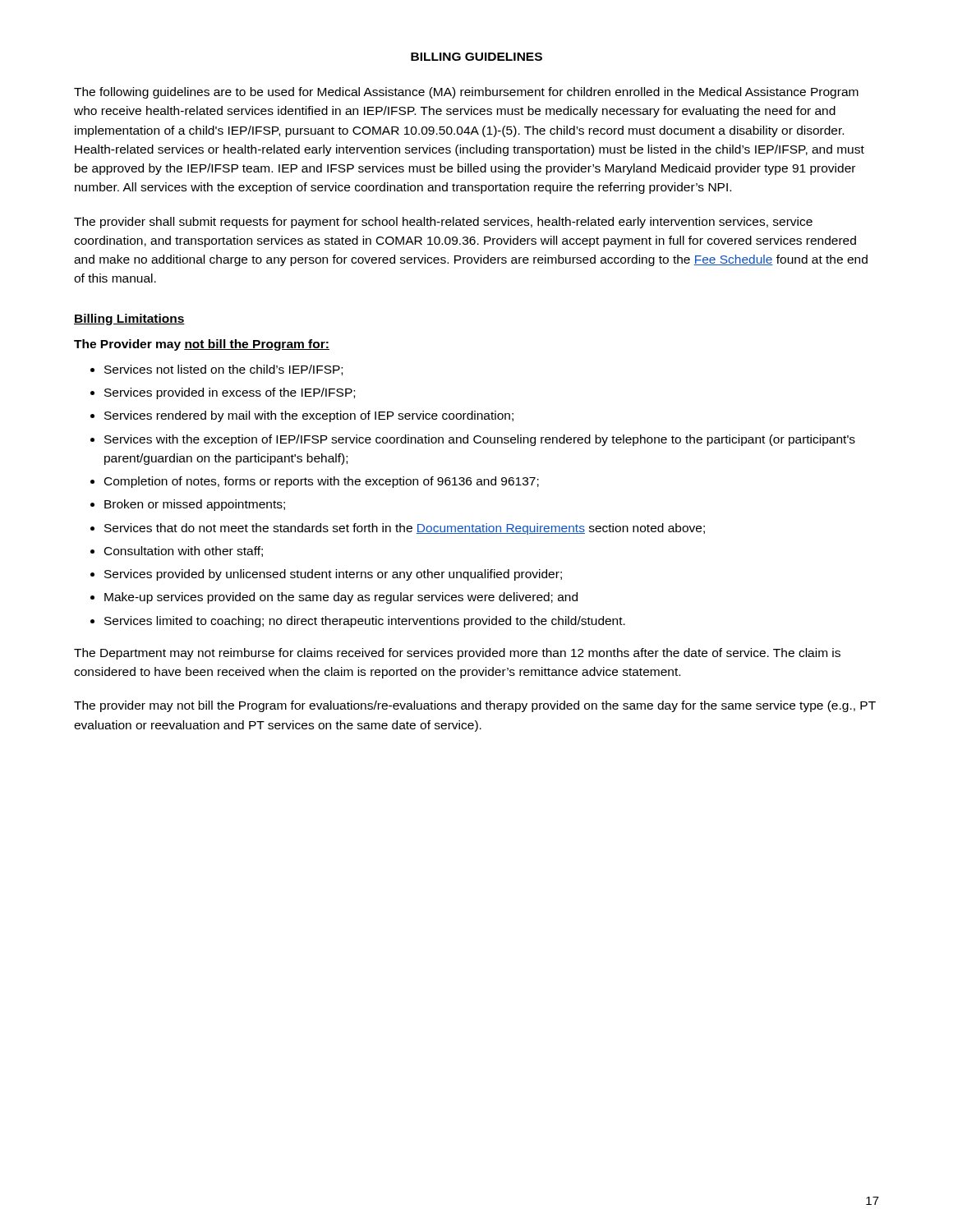
Task: Locate the list item containing "Completion of notes,"
Action: 491,481
